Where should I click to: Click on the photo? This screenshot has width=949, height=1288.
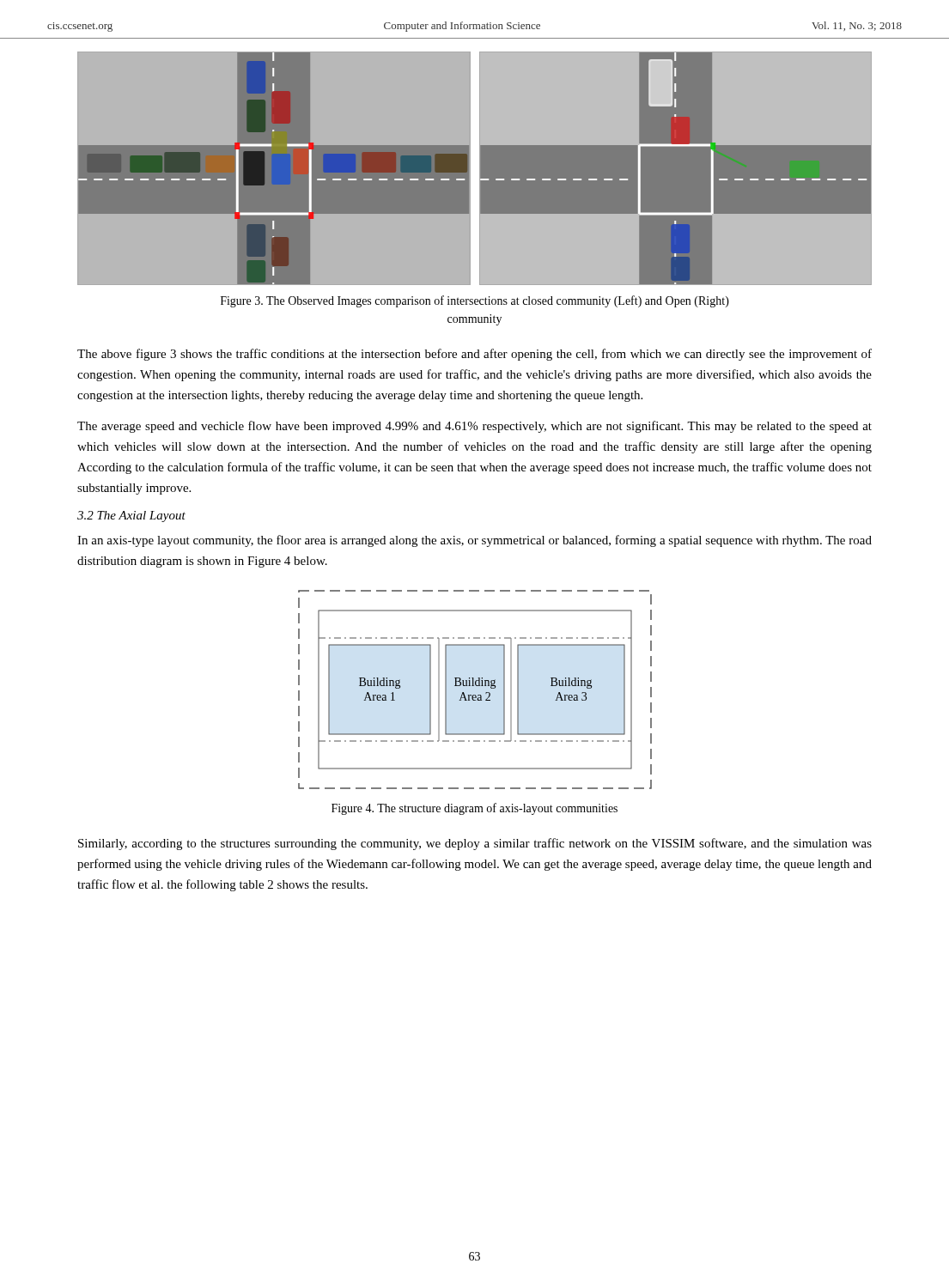click(x=474, y=168)
